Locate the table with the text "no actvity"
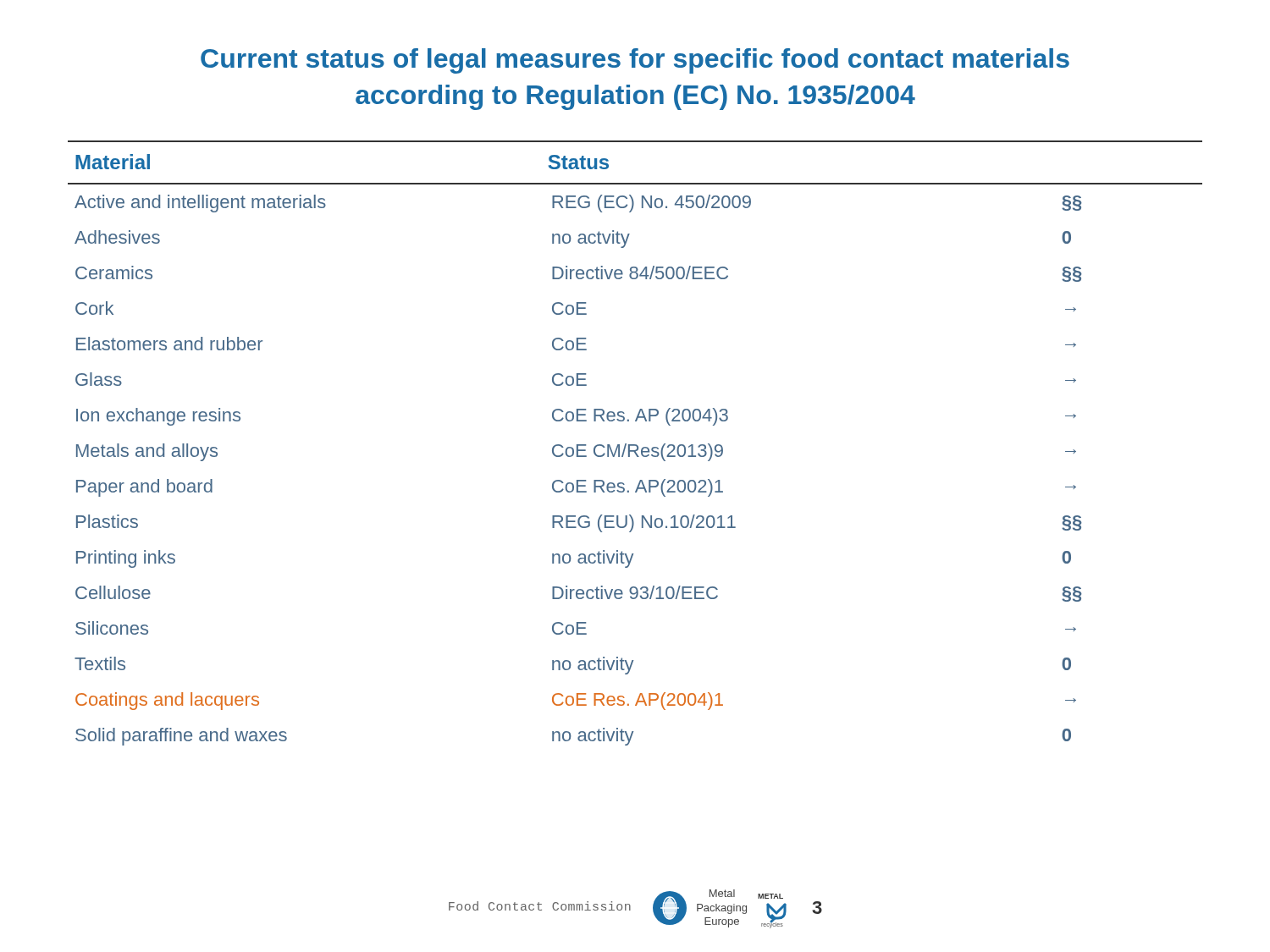 [635, 447]
